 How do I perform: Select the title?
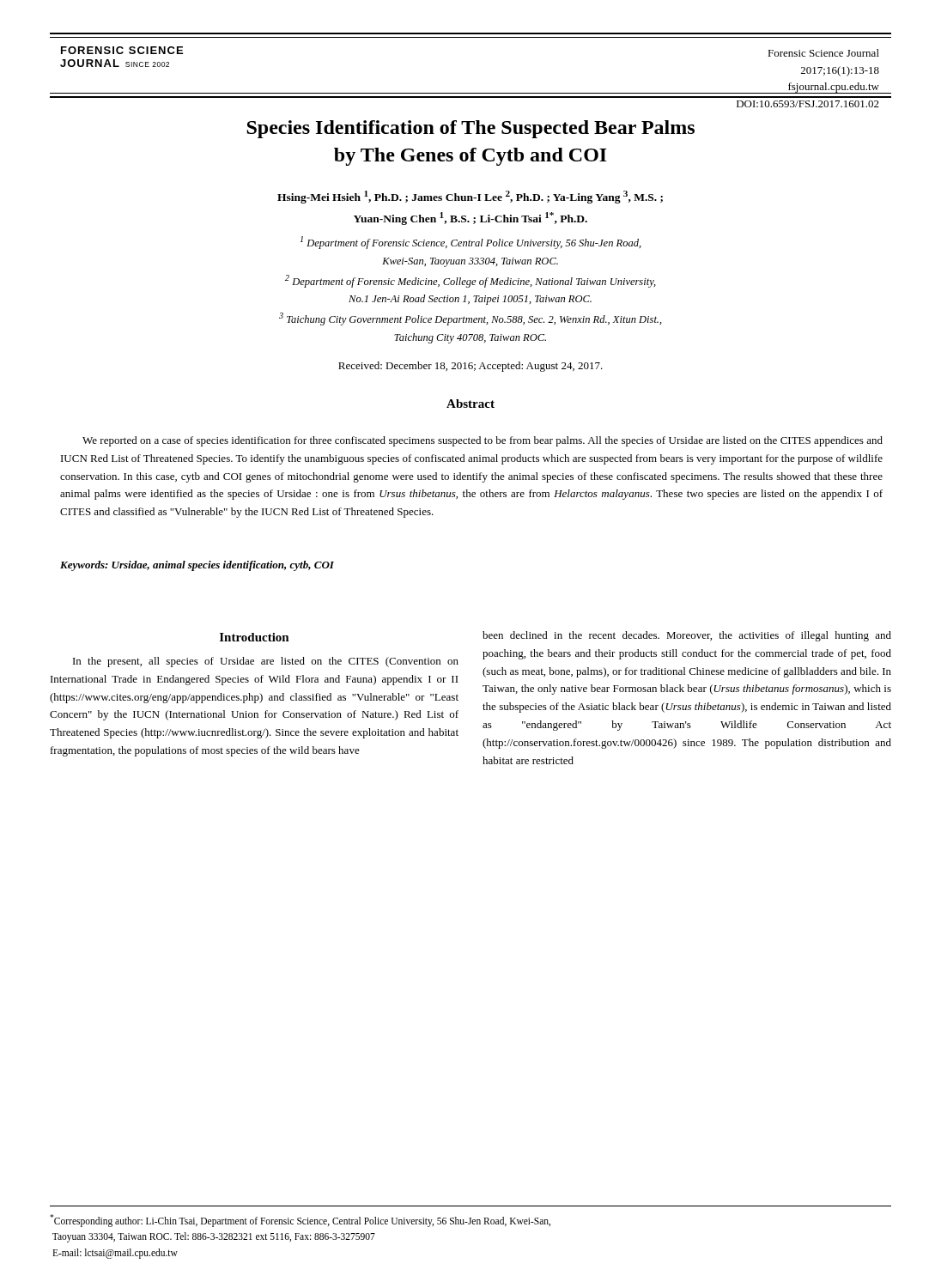[x=470, y=141]
